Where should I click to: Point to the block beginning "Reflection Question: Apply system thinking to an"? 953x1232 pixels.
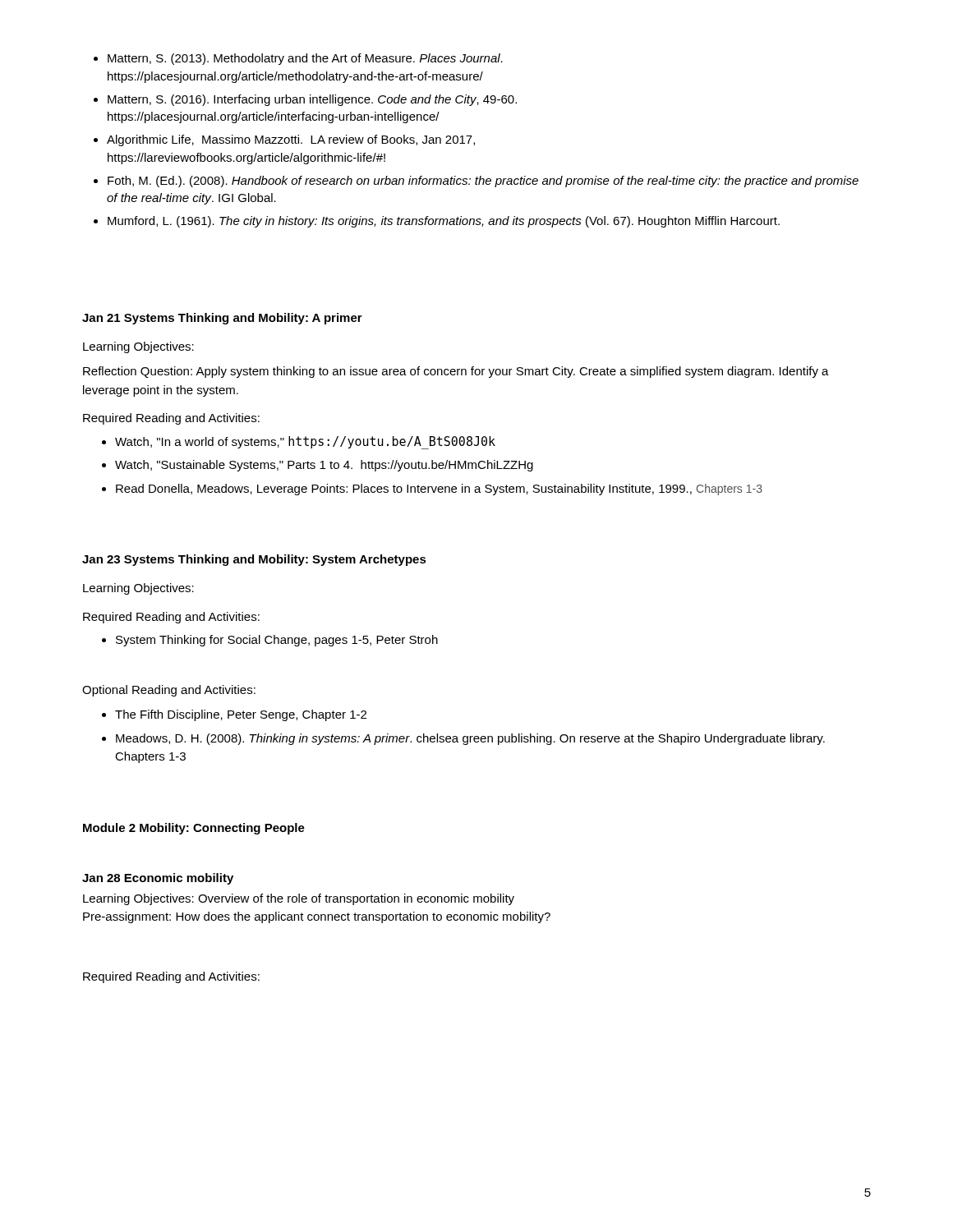click(x=455, y=380)
